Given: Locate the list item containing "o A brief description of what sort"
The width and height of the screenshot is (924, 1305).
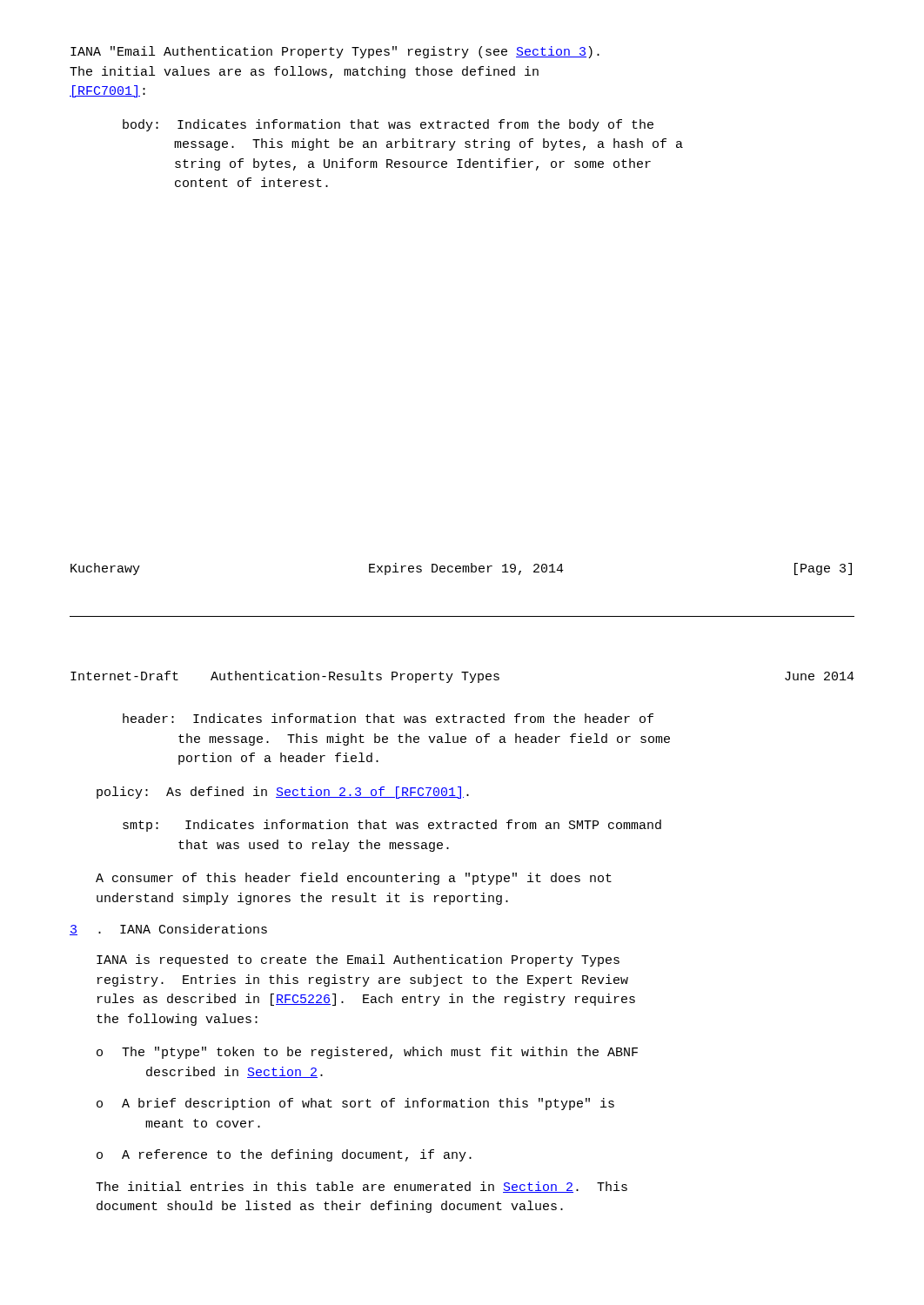Looking at the screenshot, I should click(x=475, y=1115).
